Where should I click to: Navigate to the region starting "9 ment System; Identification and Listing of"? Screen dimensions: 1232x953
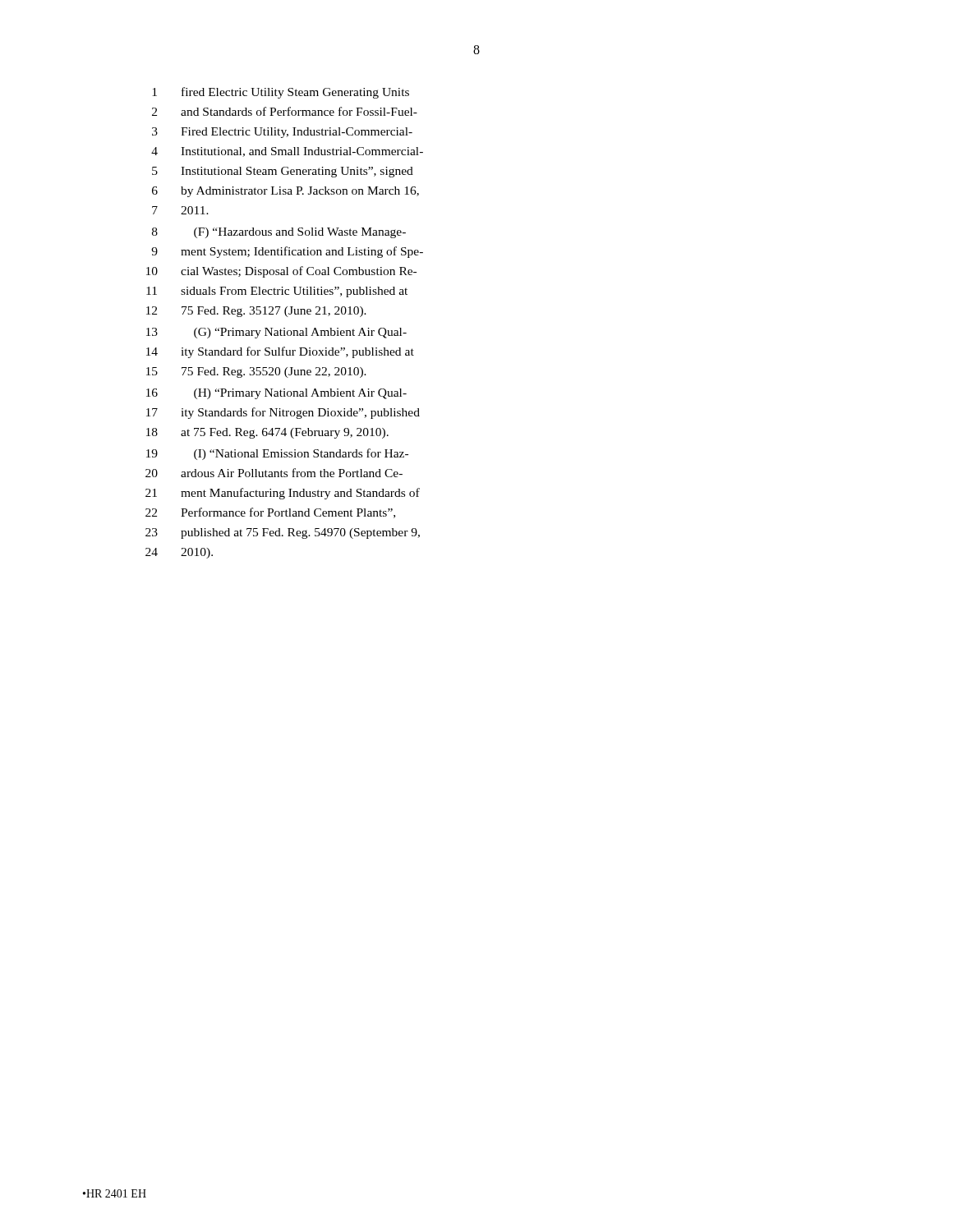point(287,252)
